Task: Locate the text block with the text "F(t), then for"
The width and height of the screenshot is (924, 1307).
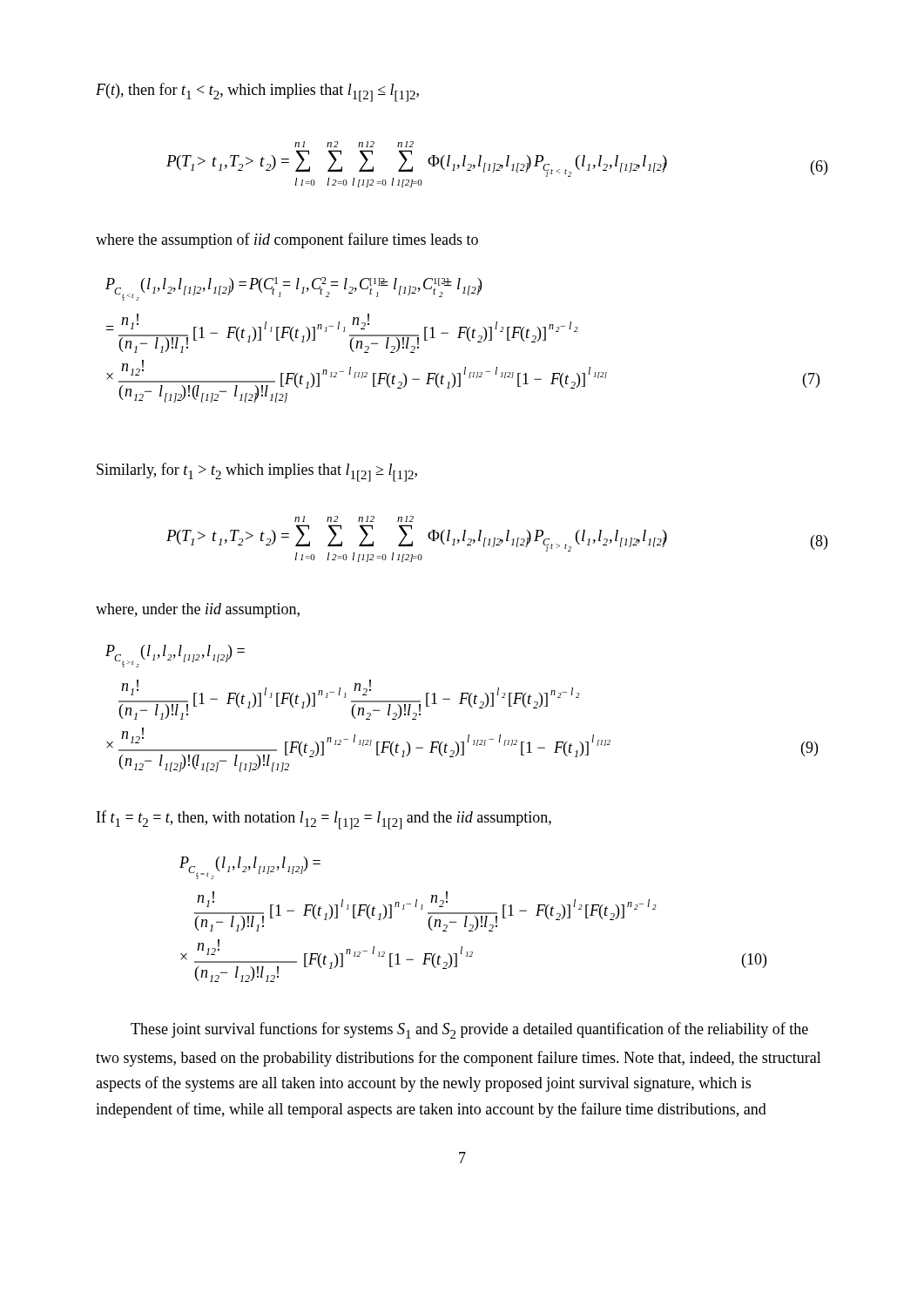Action: (x=258, y=91)
